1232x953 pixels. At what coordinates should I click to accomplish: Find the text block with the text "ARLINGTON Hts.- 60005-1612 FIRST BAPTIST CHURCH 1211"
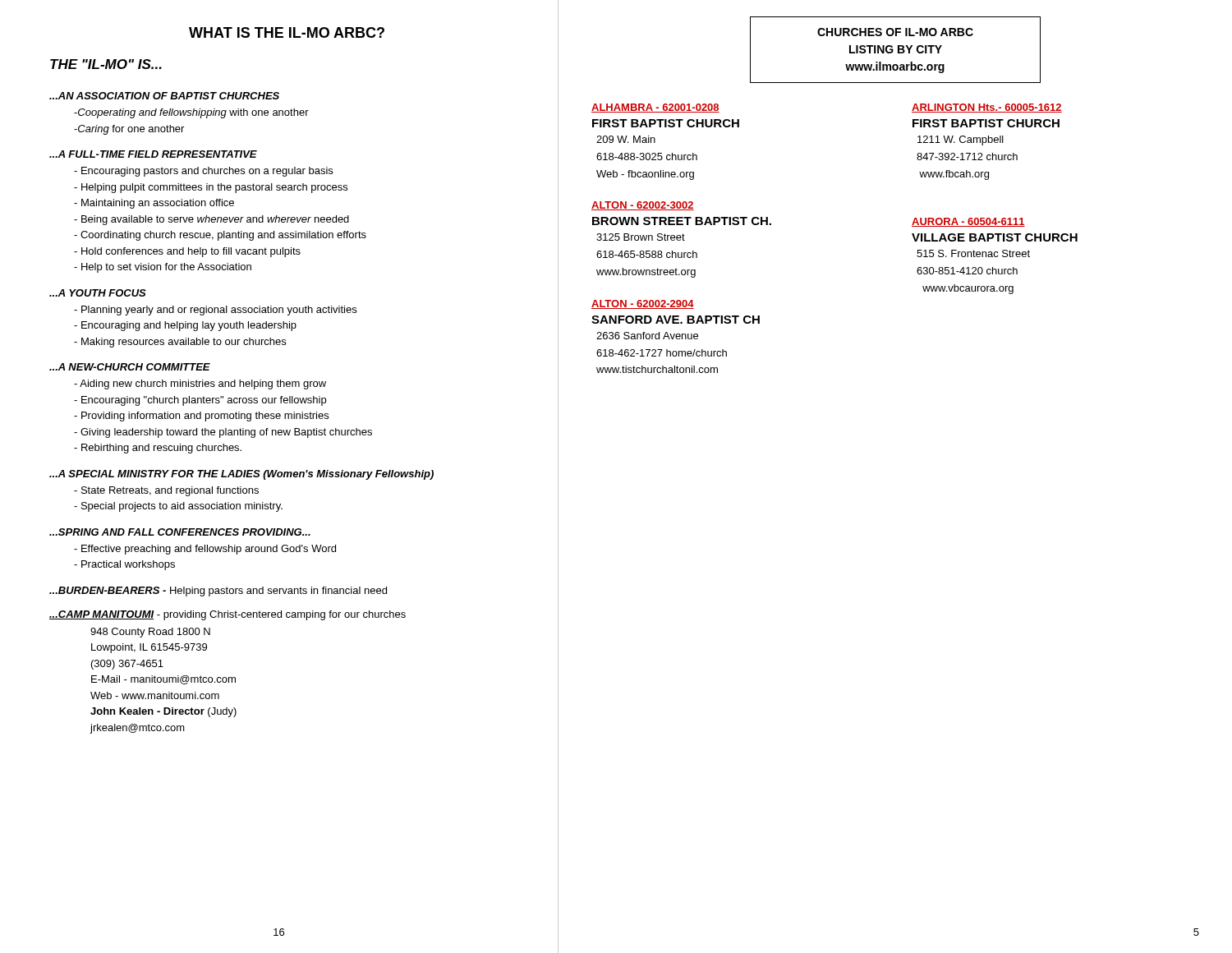click(987, 108)
